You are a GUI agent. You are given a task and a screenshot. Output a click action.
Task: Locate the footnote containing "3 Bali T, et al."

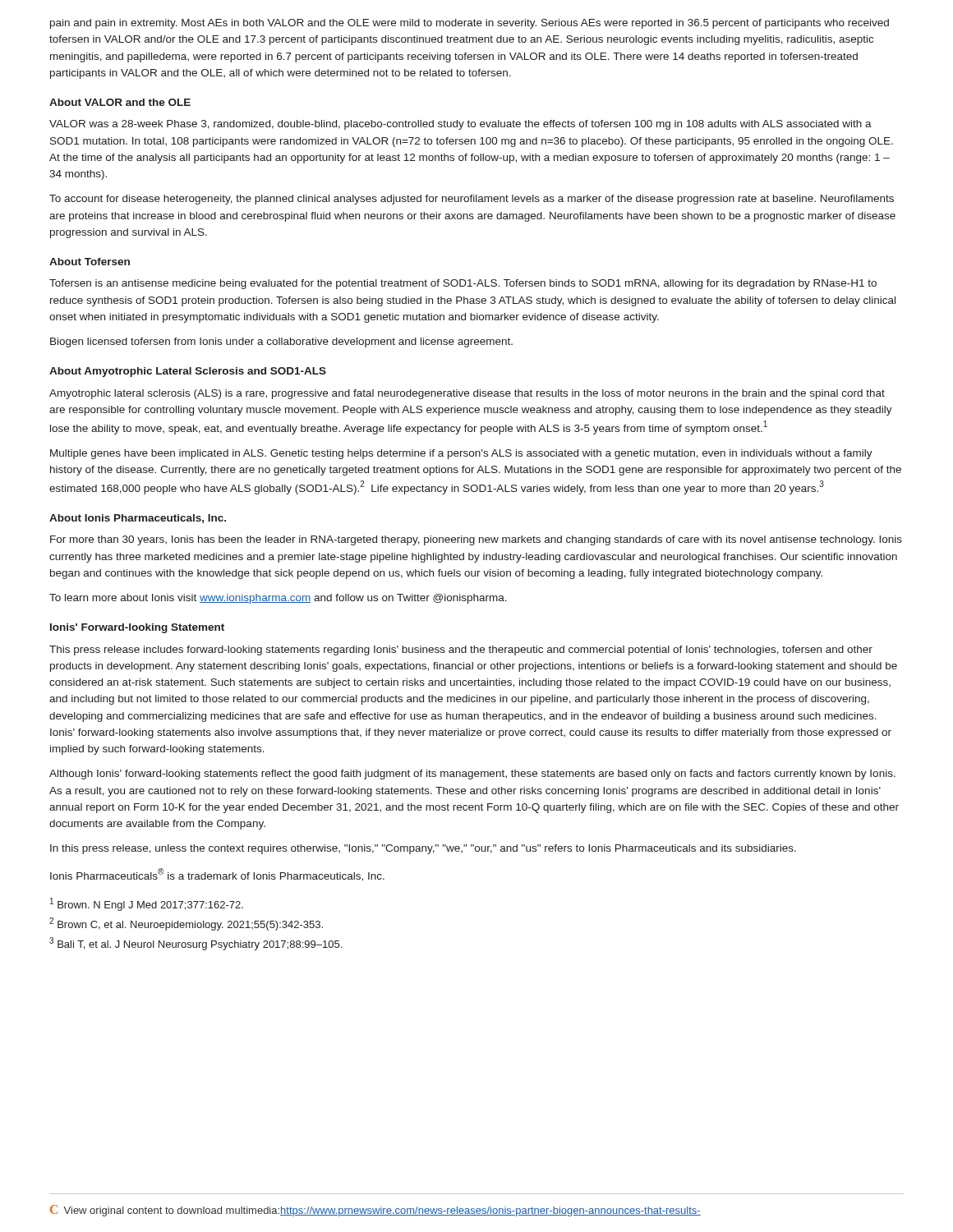pyautogui.click(x=196, y=944)
